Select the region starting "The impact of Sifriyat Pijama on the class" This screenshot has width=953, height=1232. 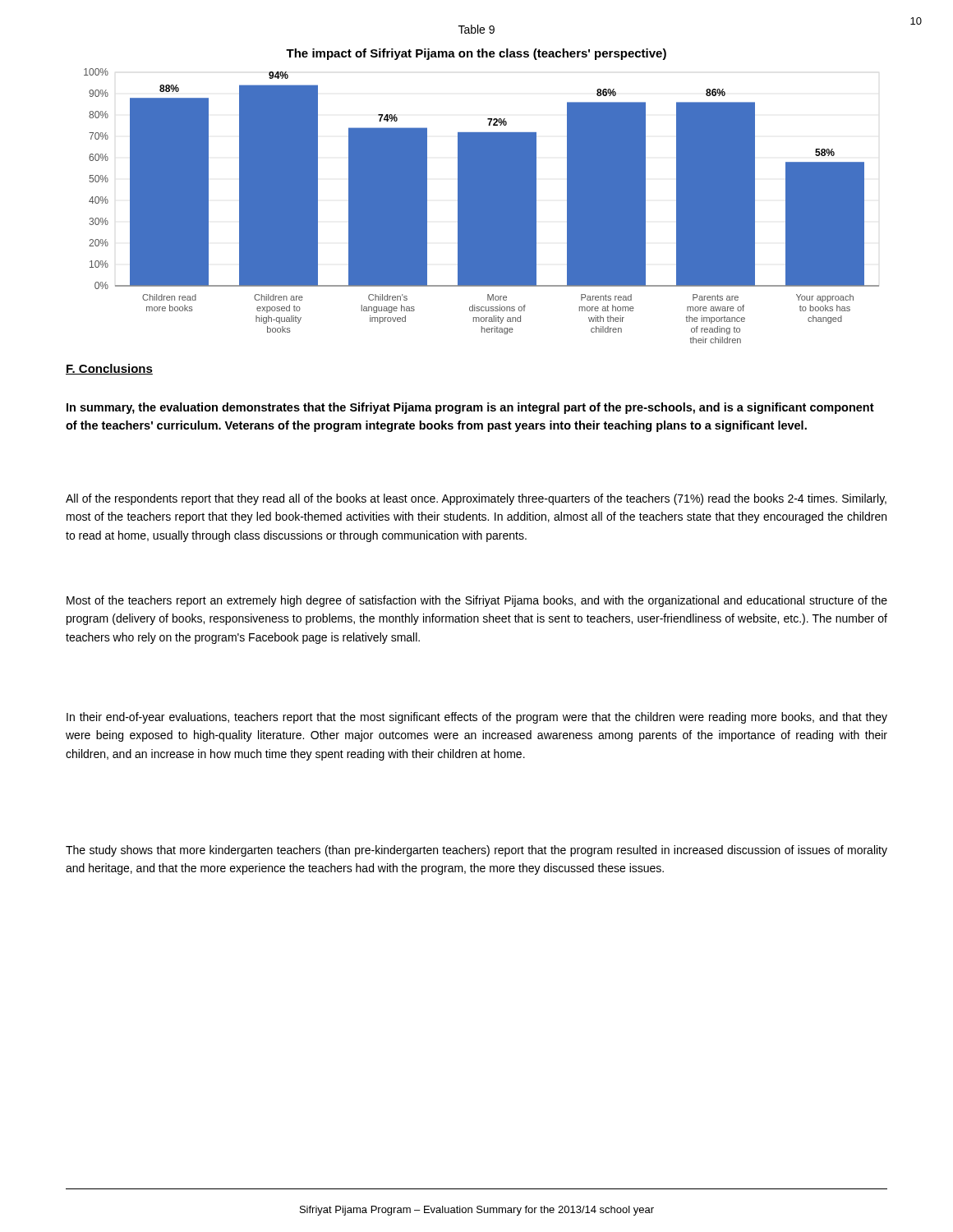click(476, 53)
